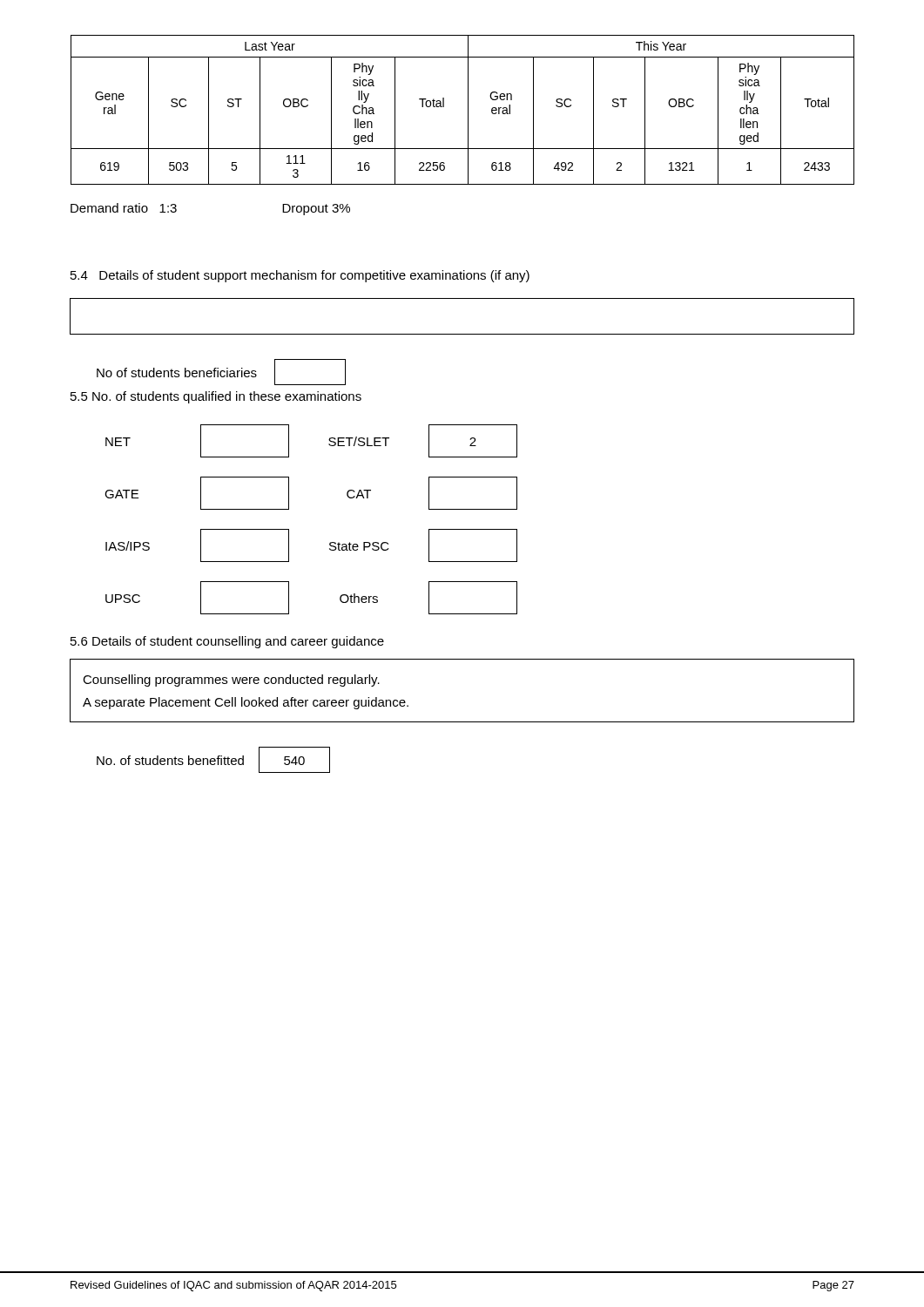Point to the text block starting "No of students beneficiaries"
The image size is (924, 1307).
coord(221,372)
